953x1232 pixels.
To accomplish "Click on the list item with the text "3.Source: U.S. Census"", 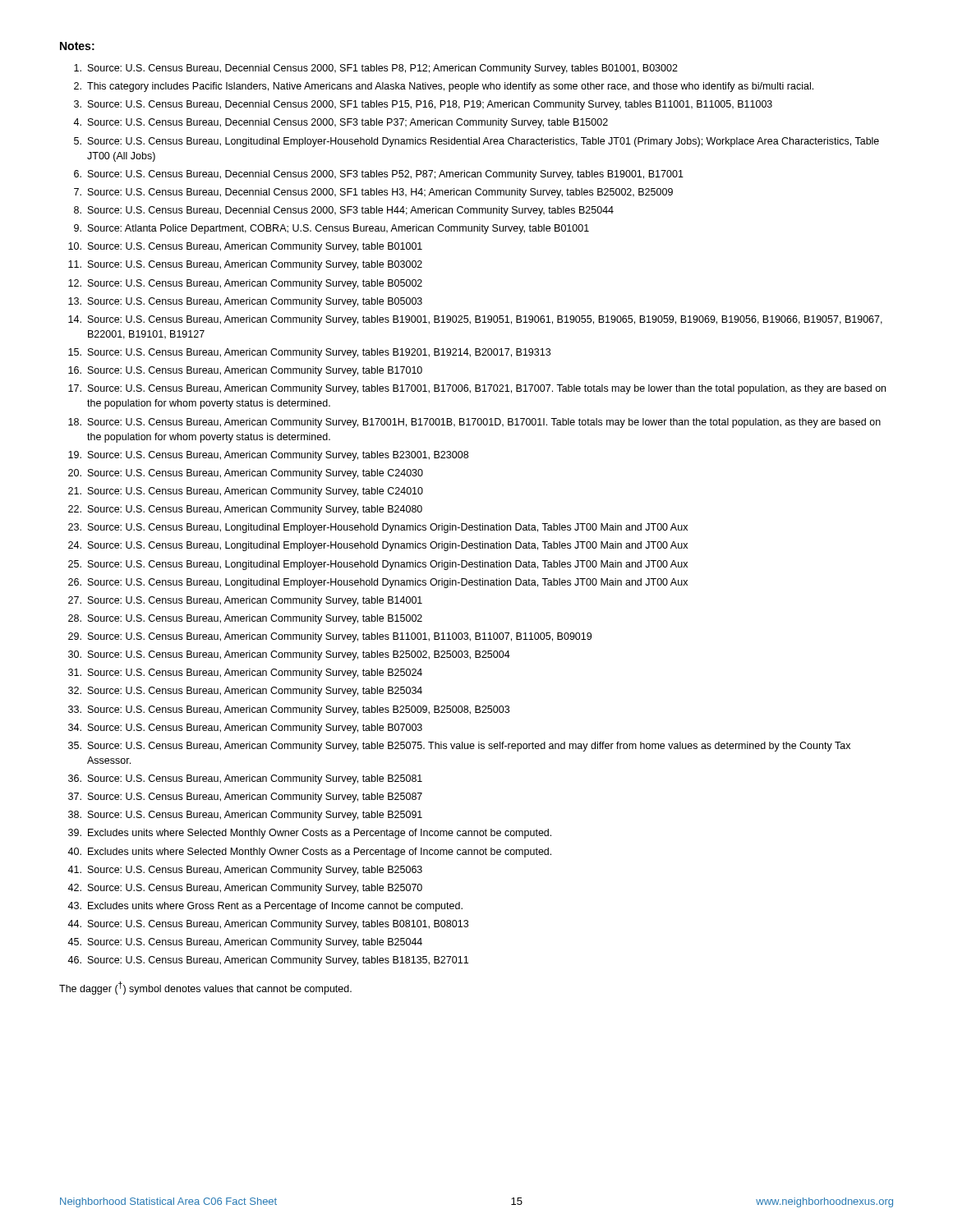I will [416, 105].
